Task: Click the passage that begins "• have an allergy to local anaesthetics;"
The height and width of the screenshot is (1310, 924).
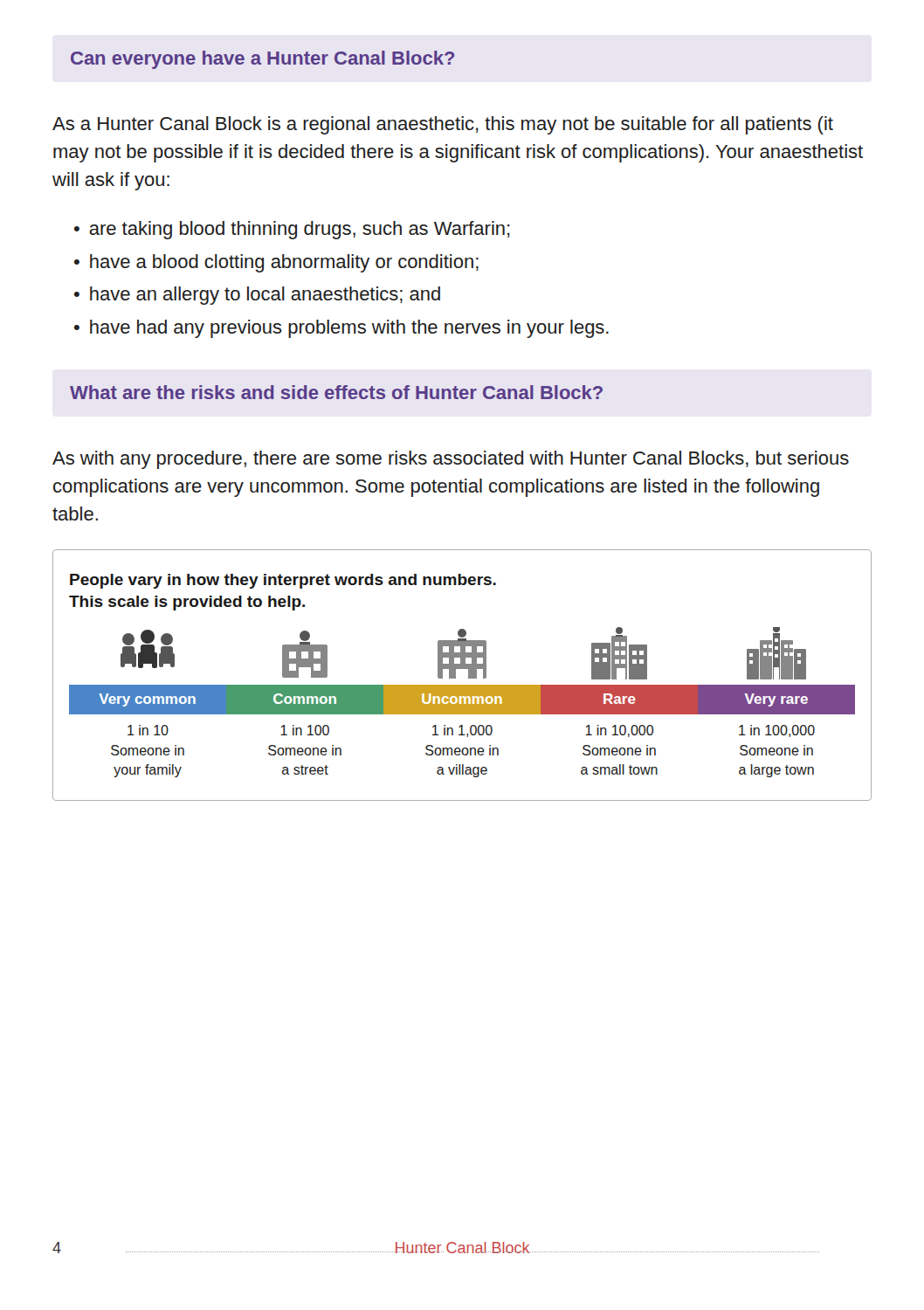Action: [257, 295]
